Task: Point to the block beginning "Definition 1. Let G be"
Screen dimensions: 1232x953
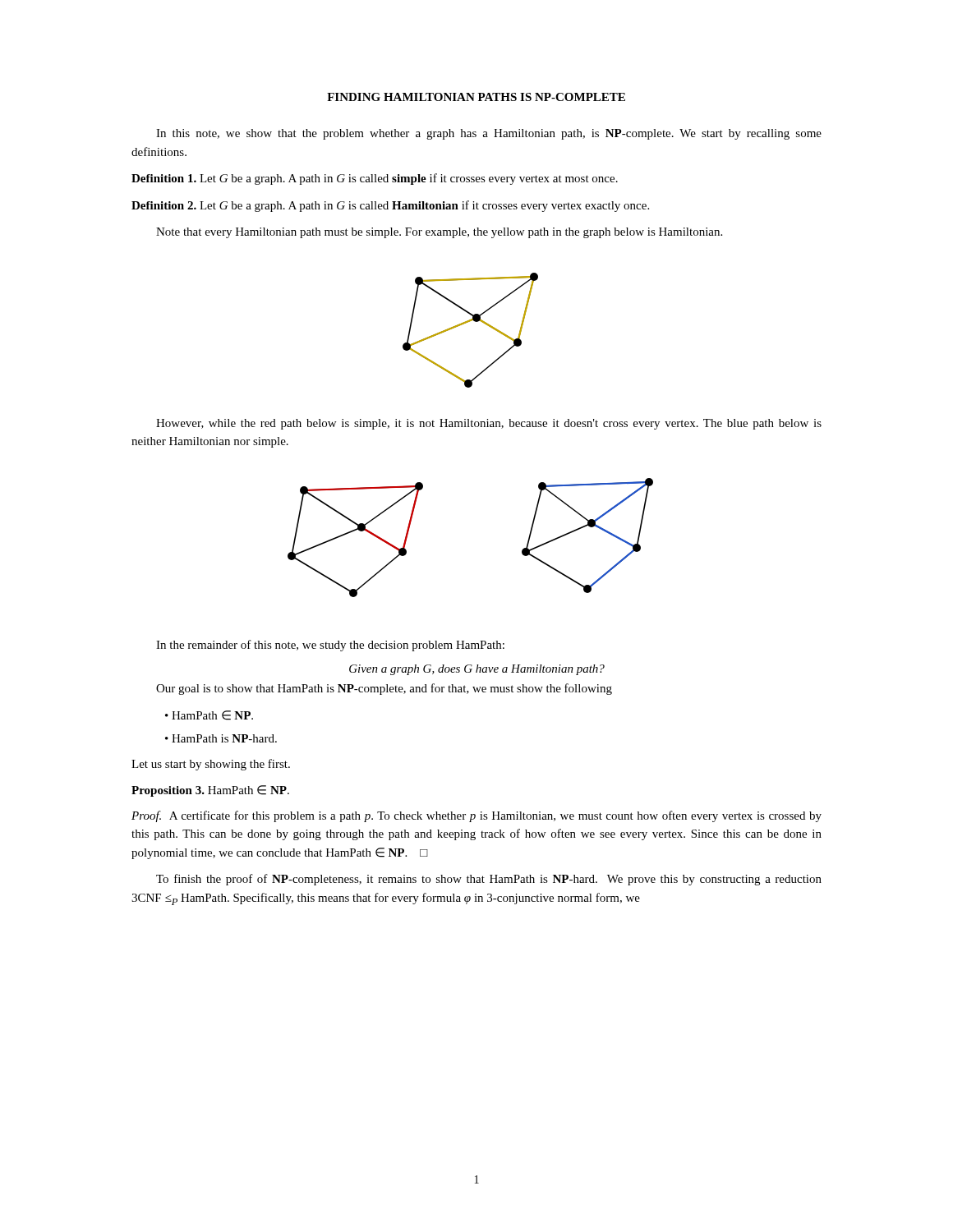Action: (x=375, y=178)
